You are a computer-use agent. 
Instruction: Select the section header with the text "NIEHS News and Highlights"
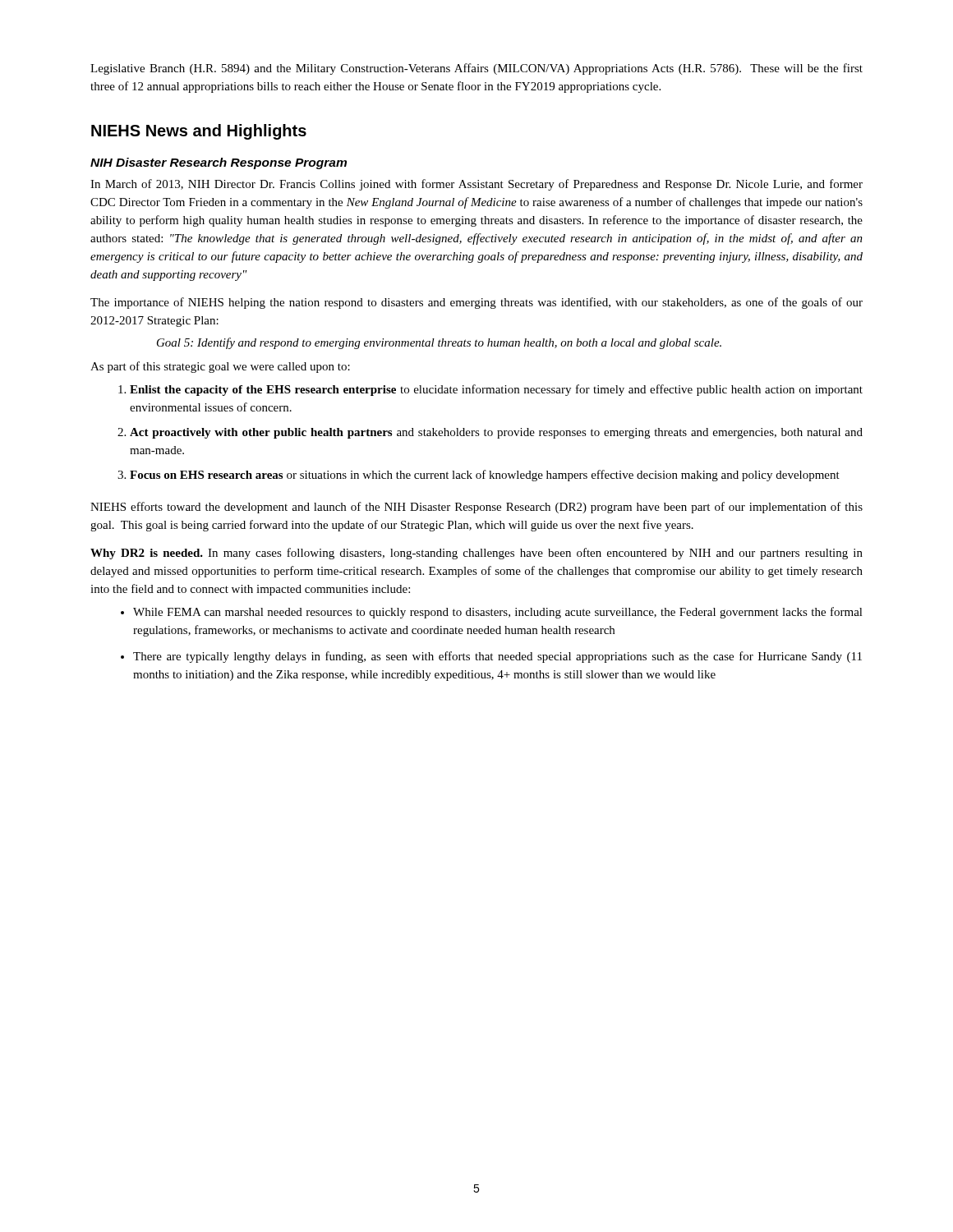point(199,131)
